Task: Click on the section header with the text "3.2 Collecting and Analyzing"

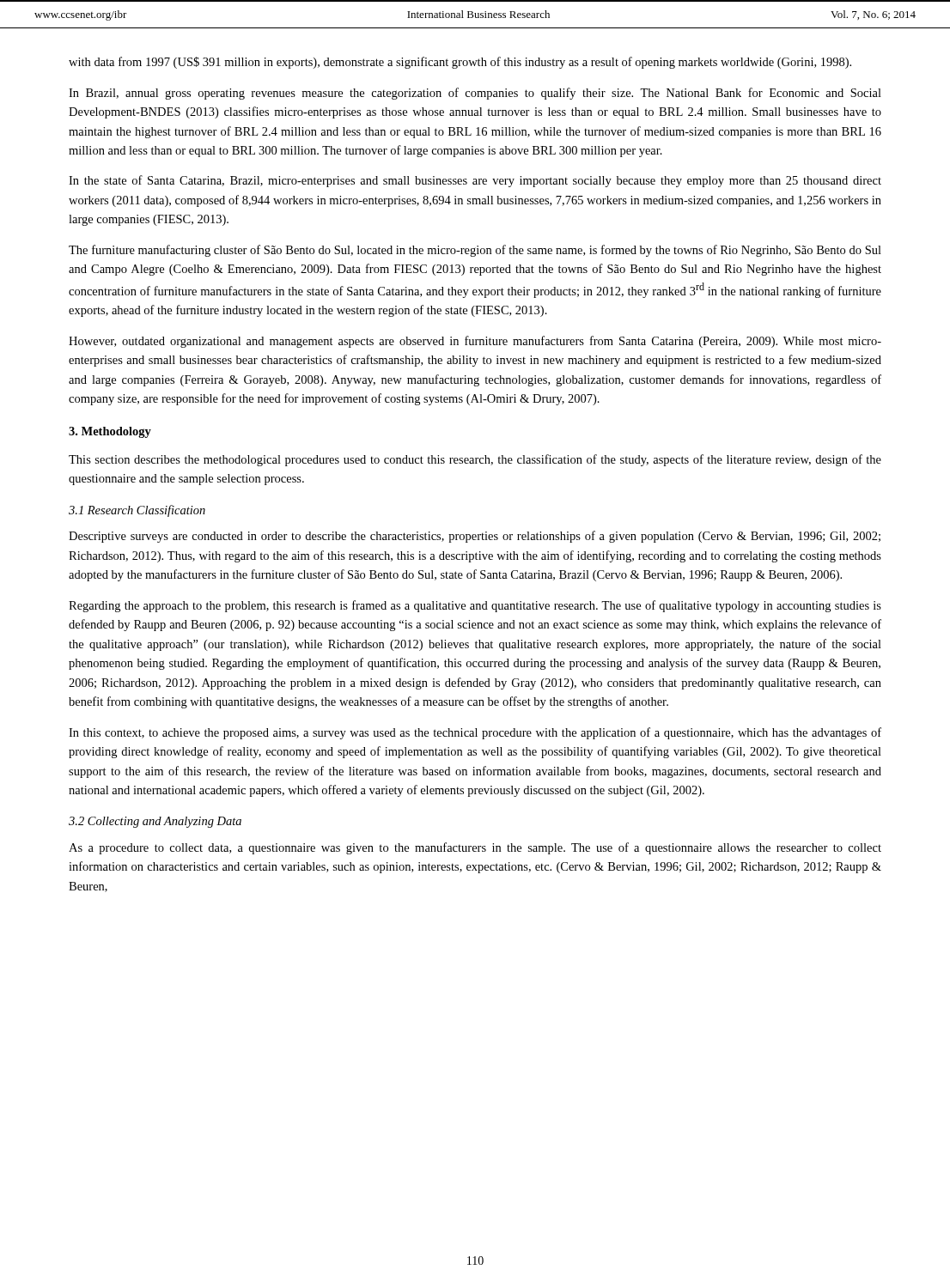Action: click(x=155, y=821)
